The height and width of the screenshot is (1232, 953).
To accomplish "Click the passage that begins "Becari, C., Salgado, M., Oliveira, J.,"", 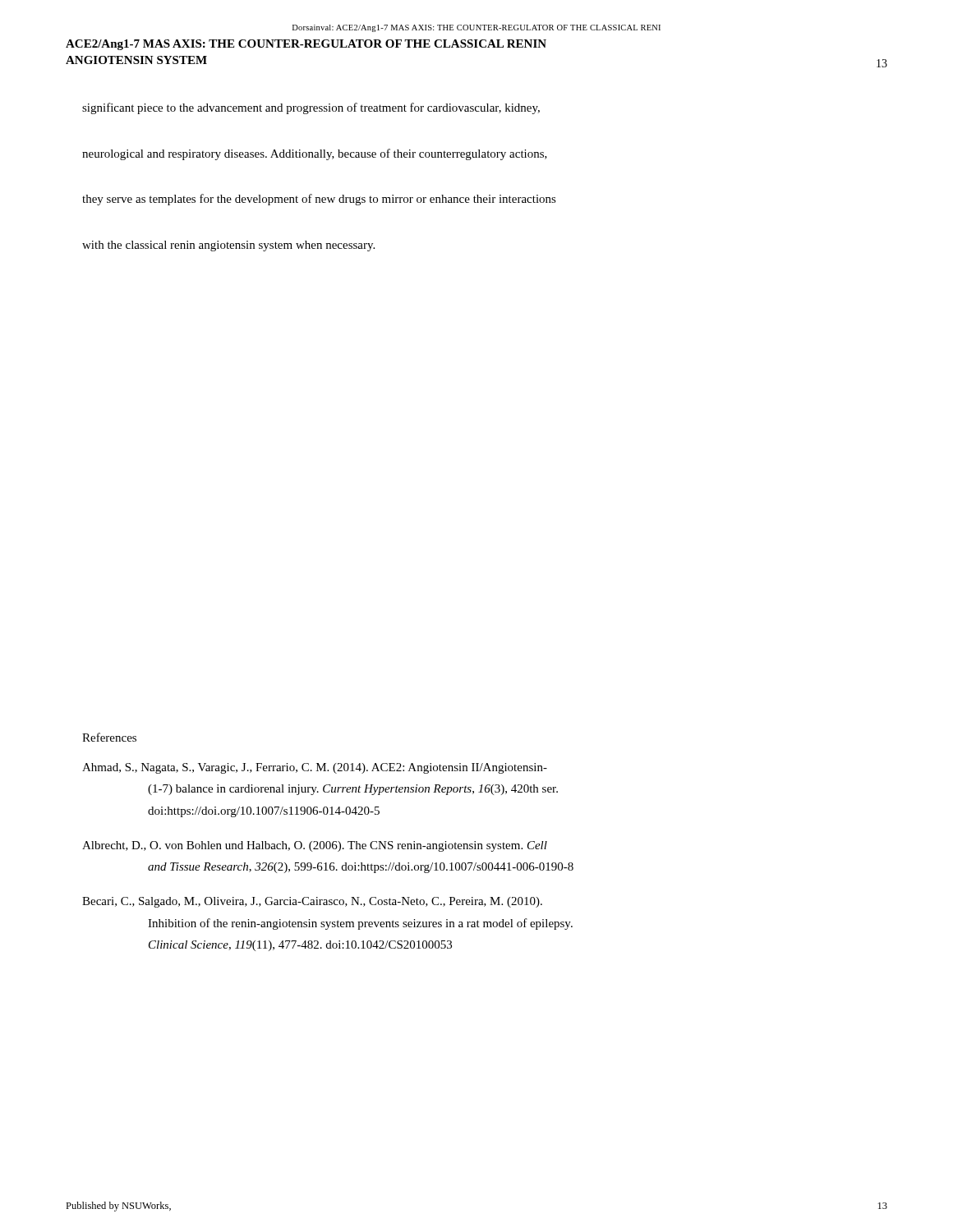I will point(476,925).
